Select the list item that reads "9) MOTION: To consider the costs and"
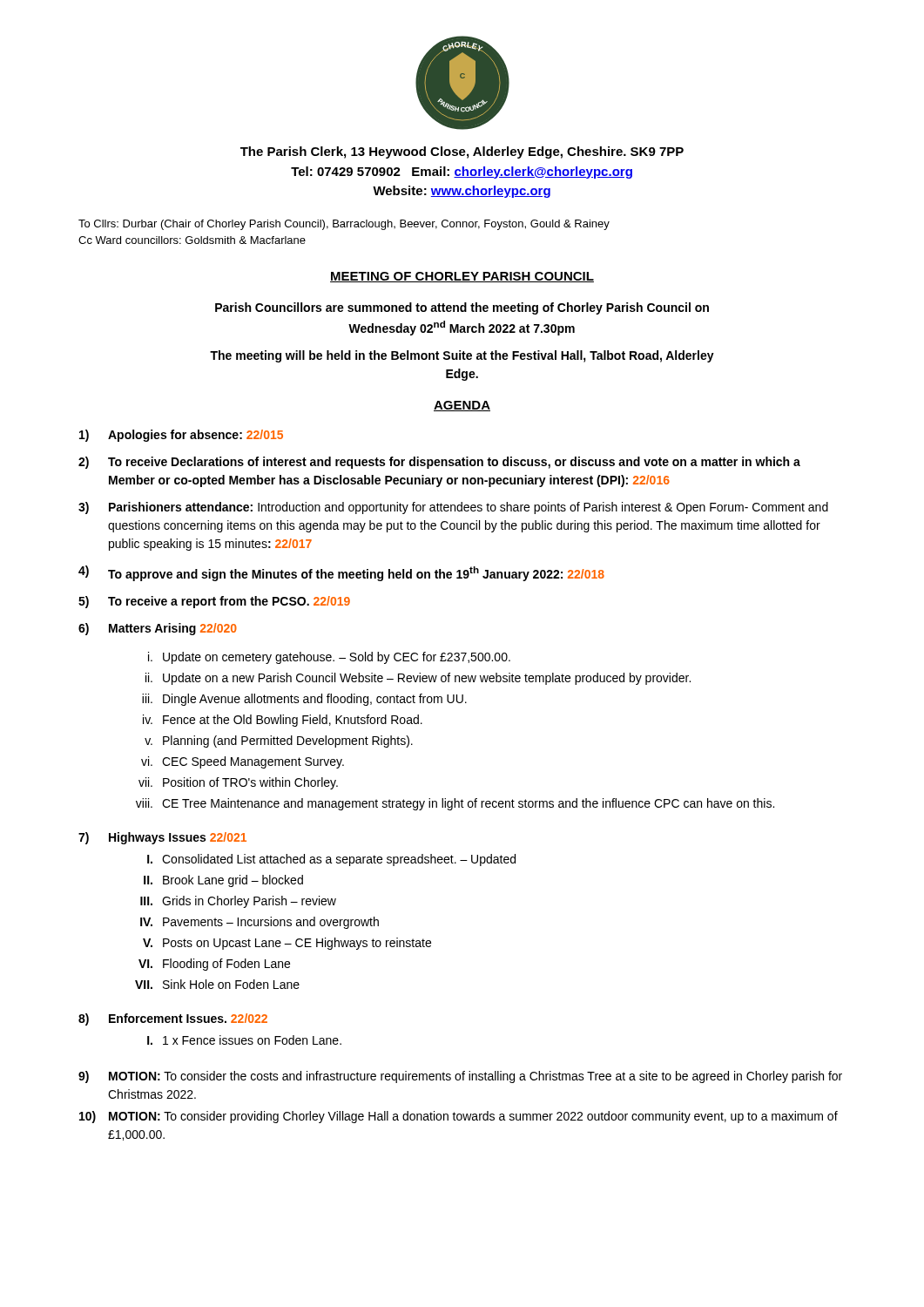This screenshot has width=924, height=1307. click(462, 1085)
